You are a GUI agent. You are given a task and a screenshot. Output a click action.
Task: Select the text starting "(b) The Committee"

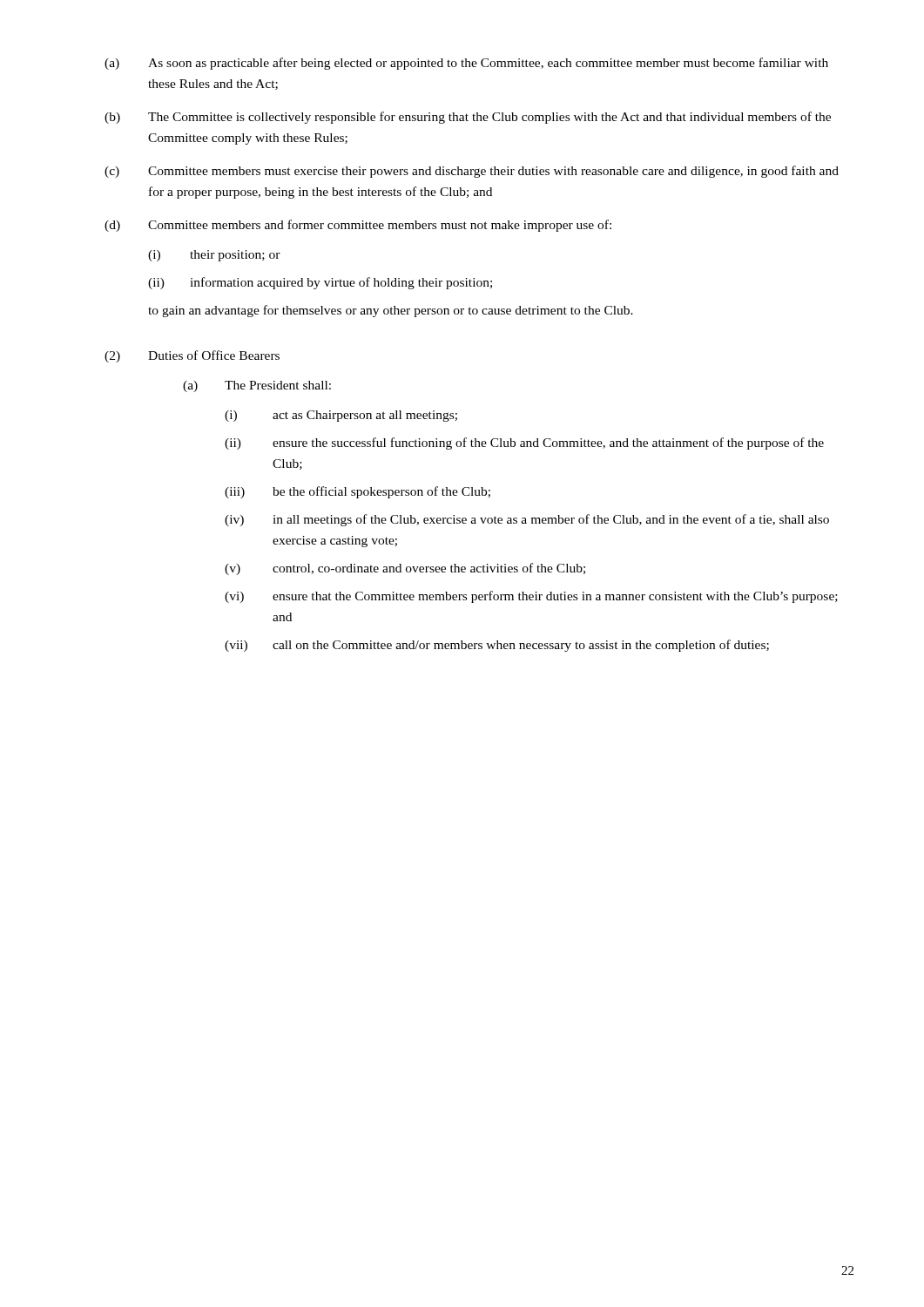click(479, 127)
